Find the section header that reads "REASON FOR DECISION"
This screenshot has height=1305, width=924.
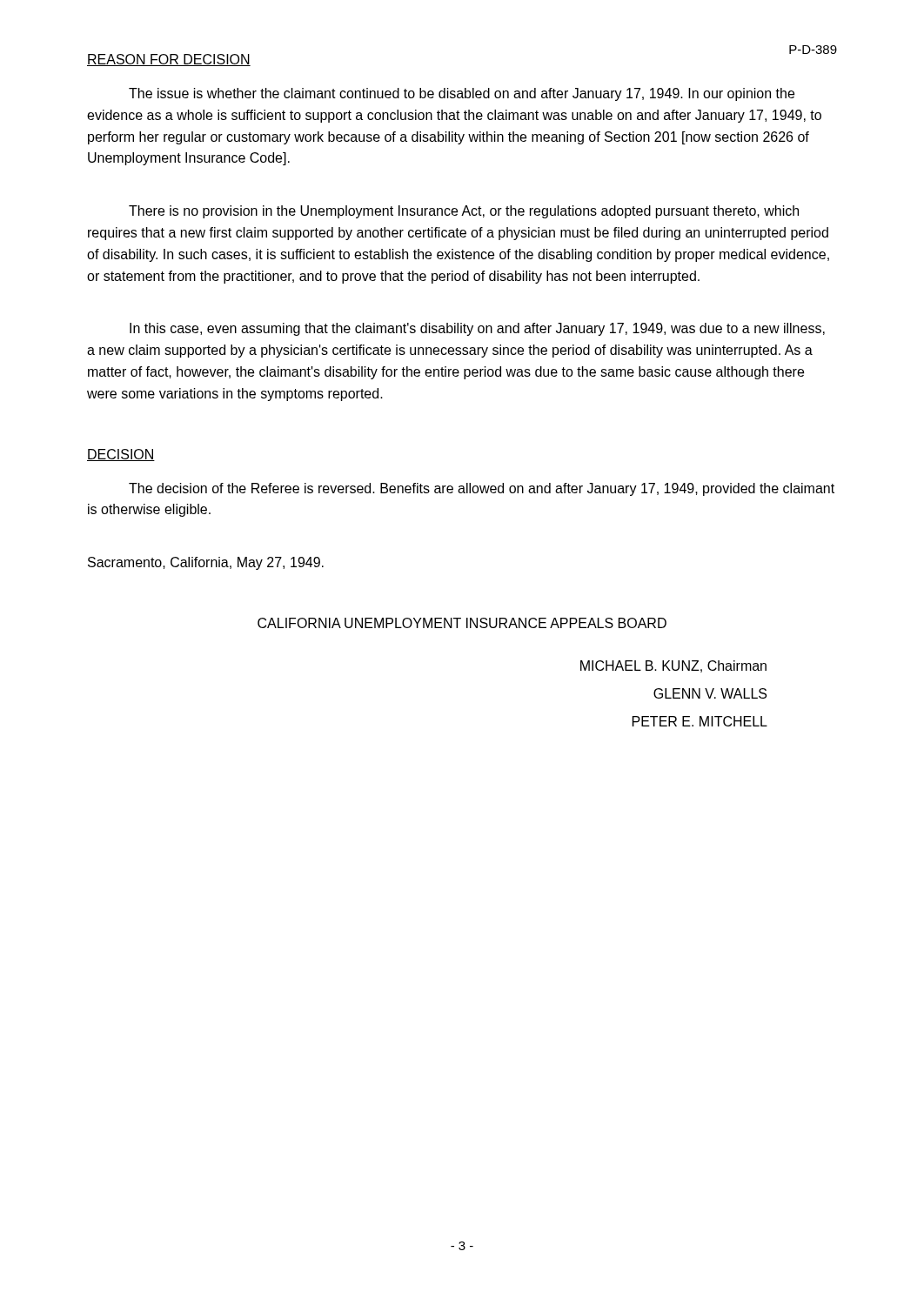[169, 60]
